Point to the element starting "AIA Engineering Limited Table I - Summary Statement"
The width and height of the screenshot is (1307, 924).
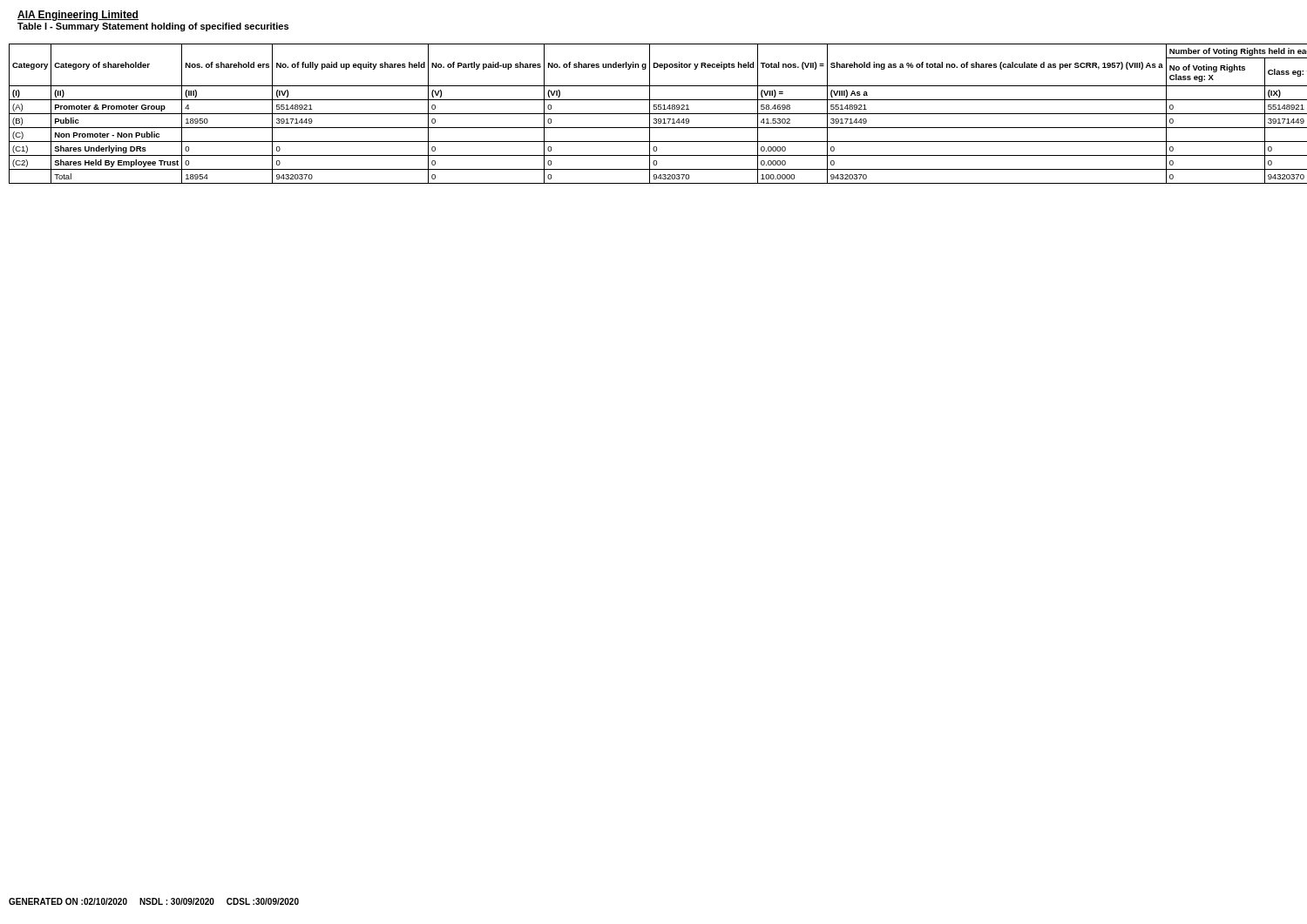tap(153, 20)
